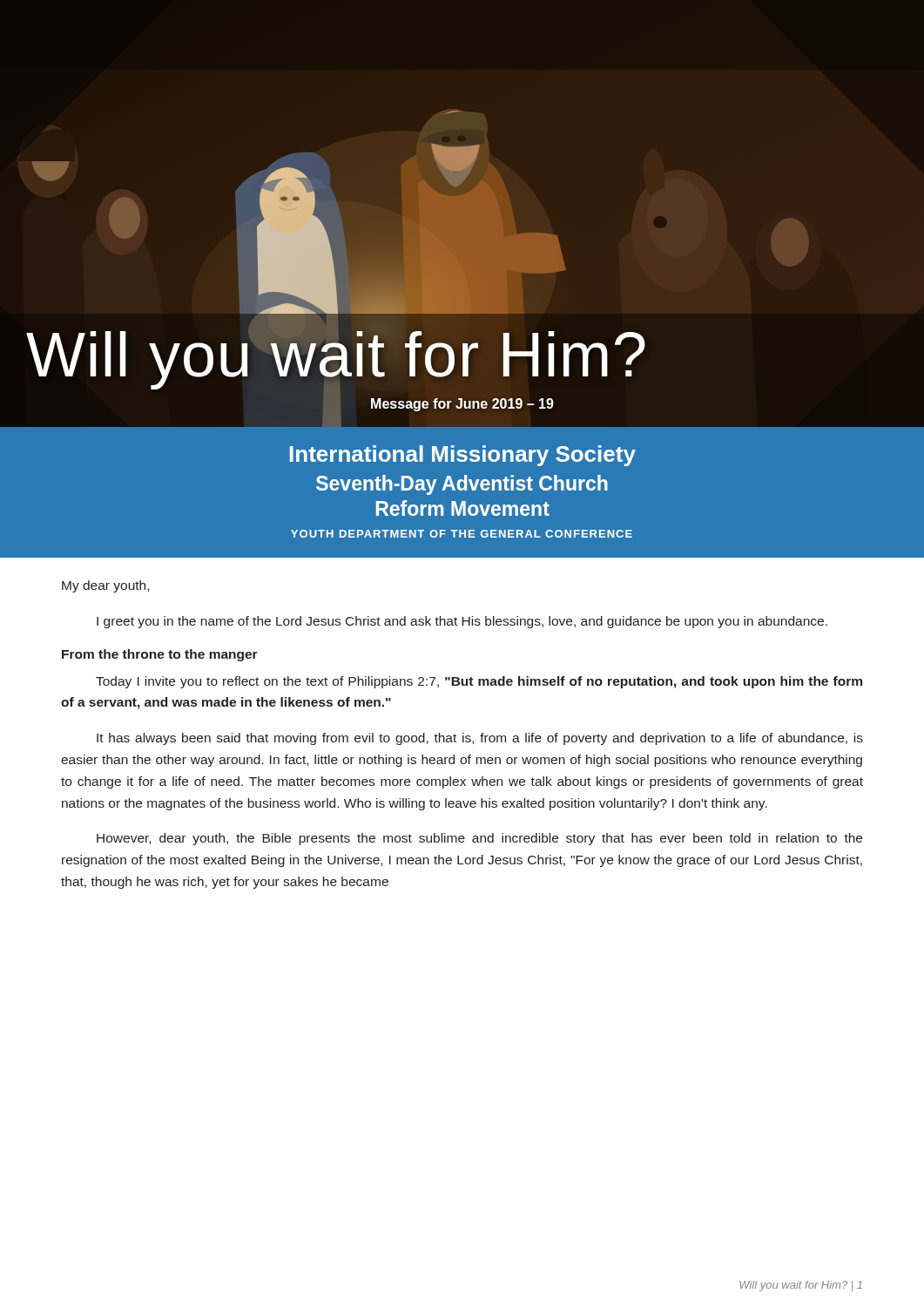Locate the illustration
Image resolution: width=924 pixels, height=1307 pixels.
[462, 213]
